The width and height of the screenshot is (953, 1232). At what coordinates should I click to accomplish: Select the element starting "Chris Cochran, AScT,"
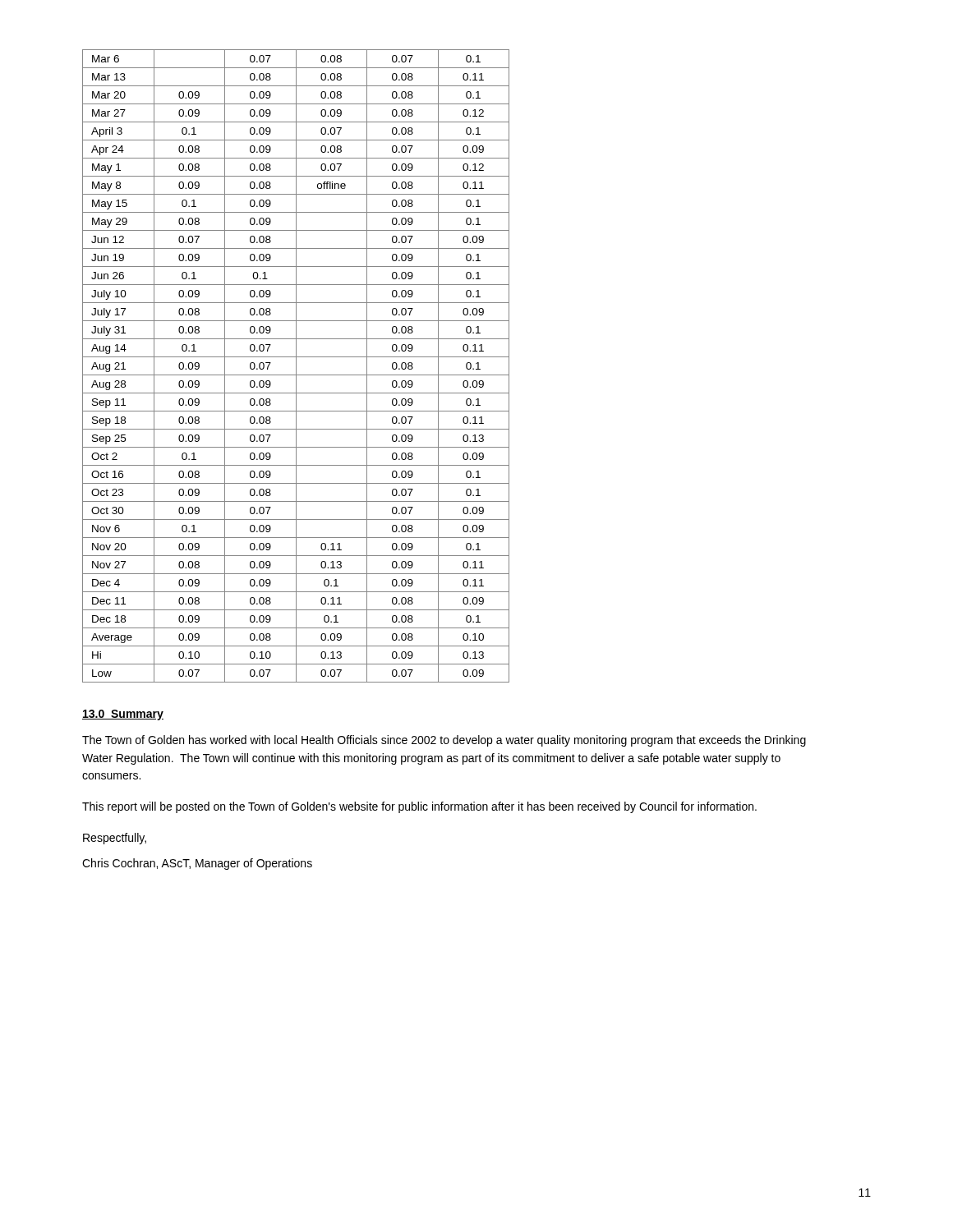(197, 864)
